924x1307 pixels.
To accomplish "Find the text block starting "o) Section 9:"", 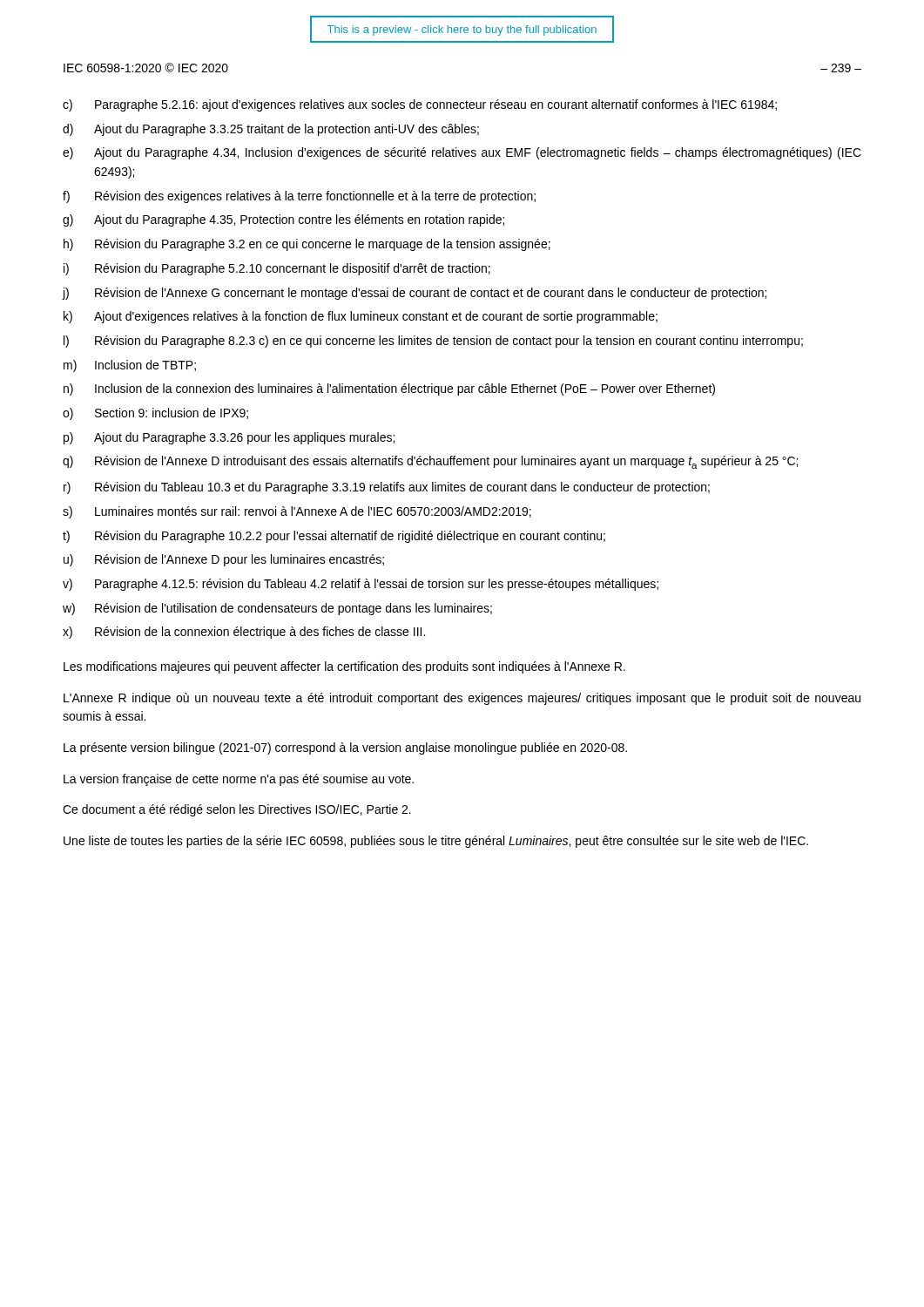I will [x=155, y=414].
